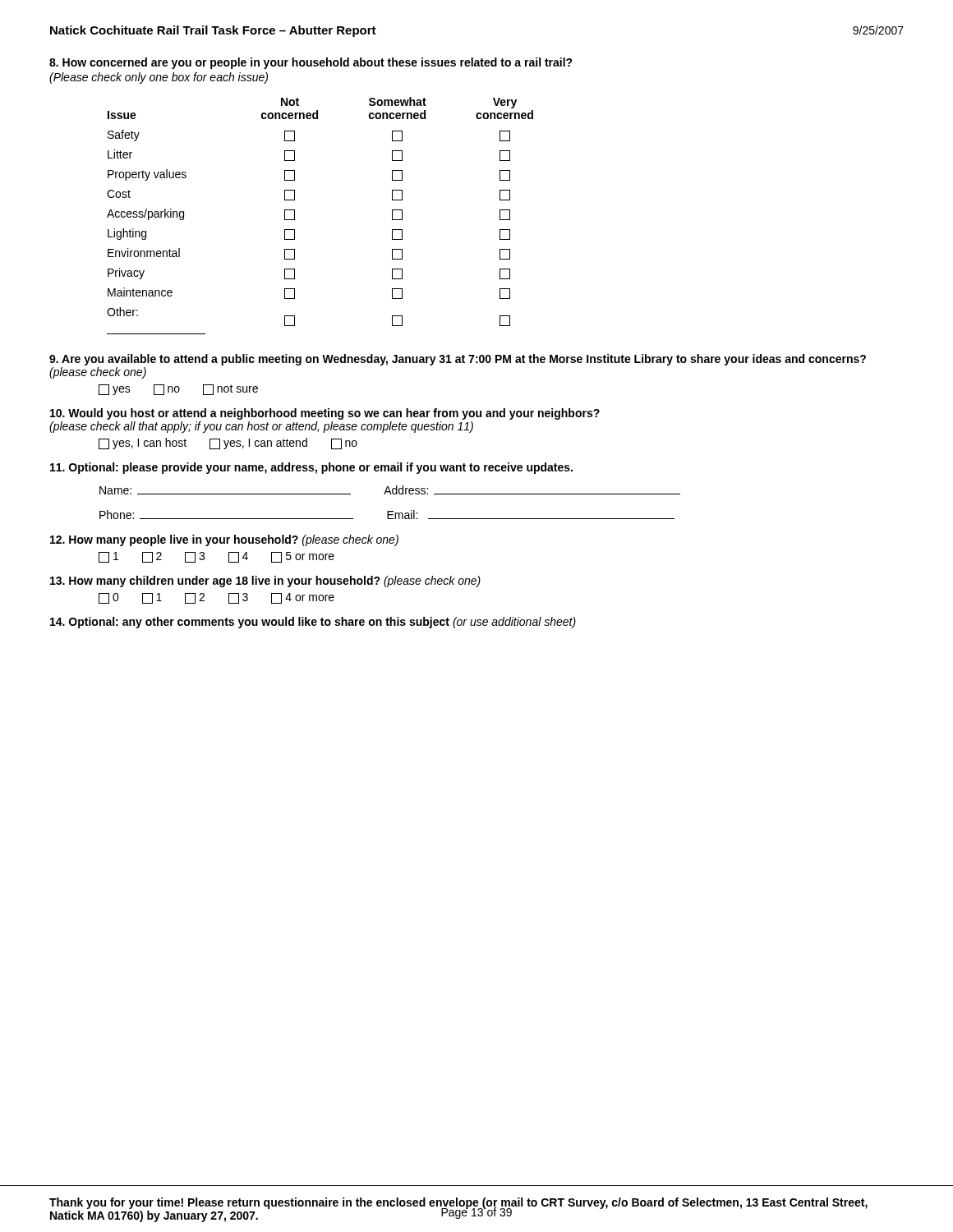Select the table that reads "Property values"
This screenshot has width=953, height=1232.
point(501,215)
